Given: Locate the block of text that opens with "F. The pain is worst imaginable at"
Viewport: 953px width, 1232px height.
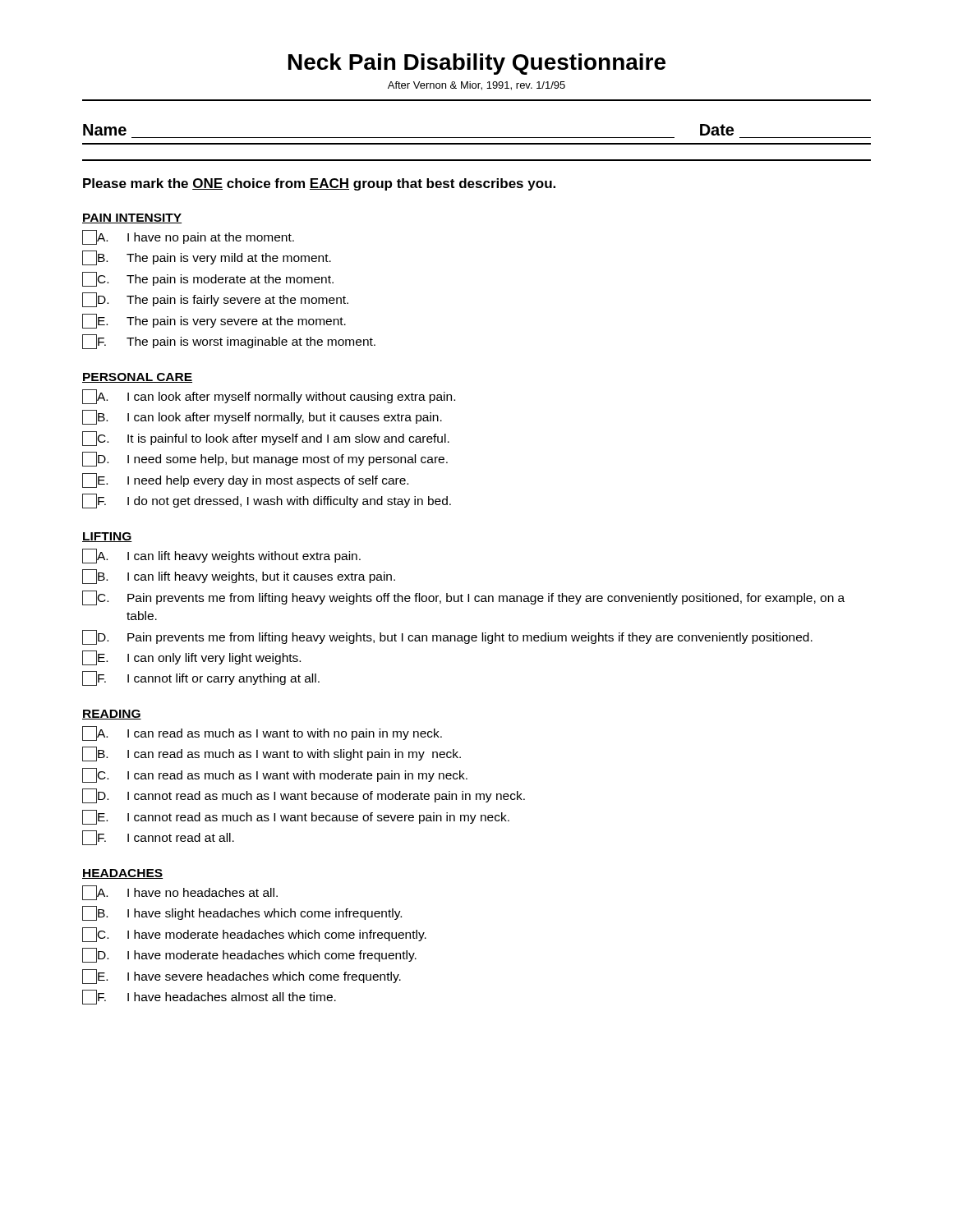Looking at the screenshot, I should (x=229, y=342).
